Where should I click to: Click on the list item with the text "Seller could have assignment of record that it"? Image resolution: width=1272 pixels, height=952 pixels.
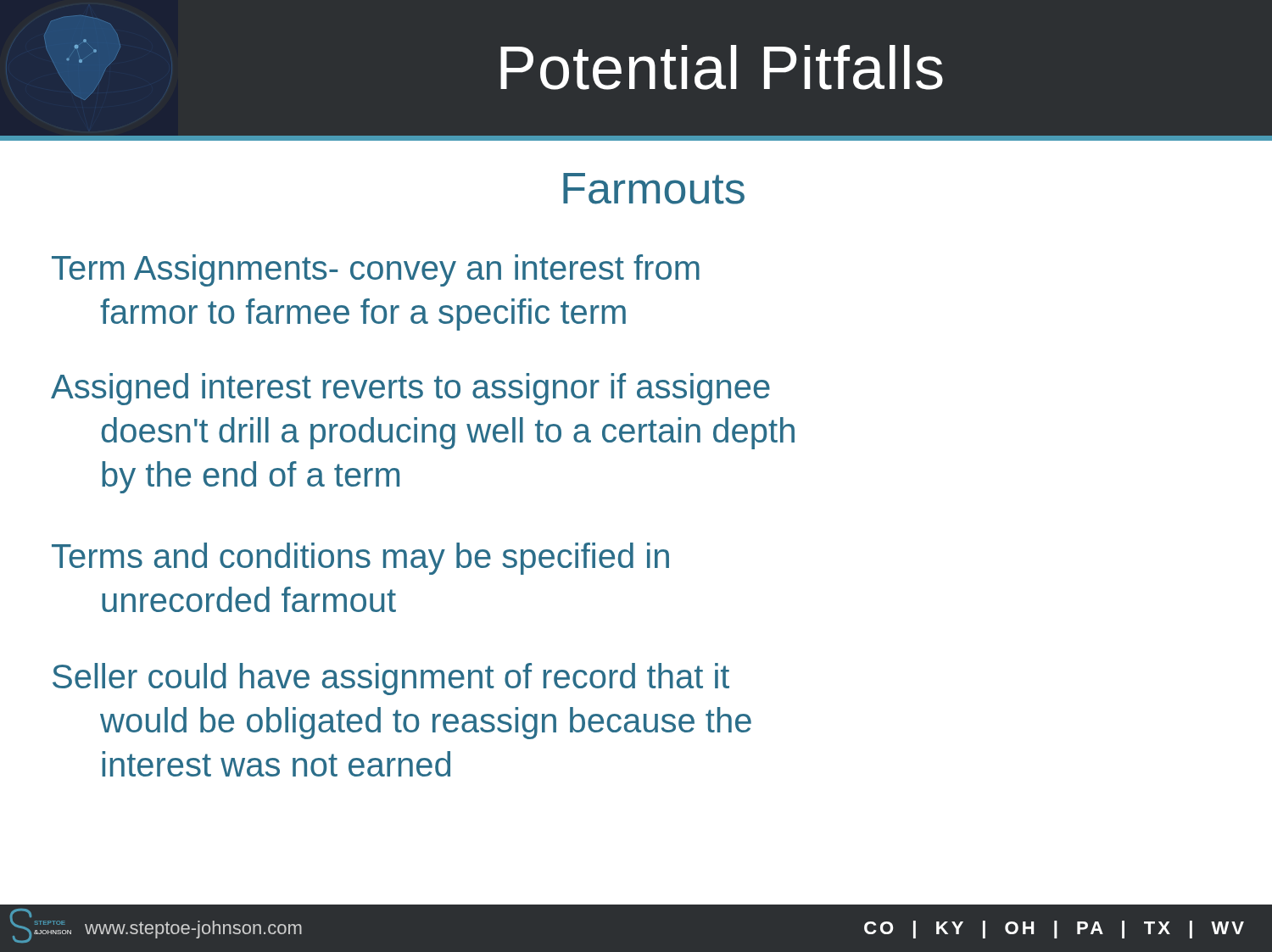(x=644, y=721)
